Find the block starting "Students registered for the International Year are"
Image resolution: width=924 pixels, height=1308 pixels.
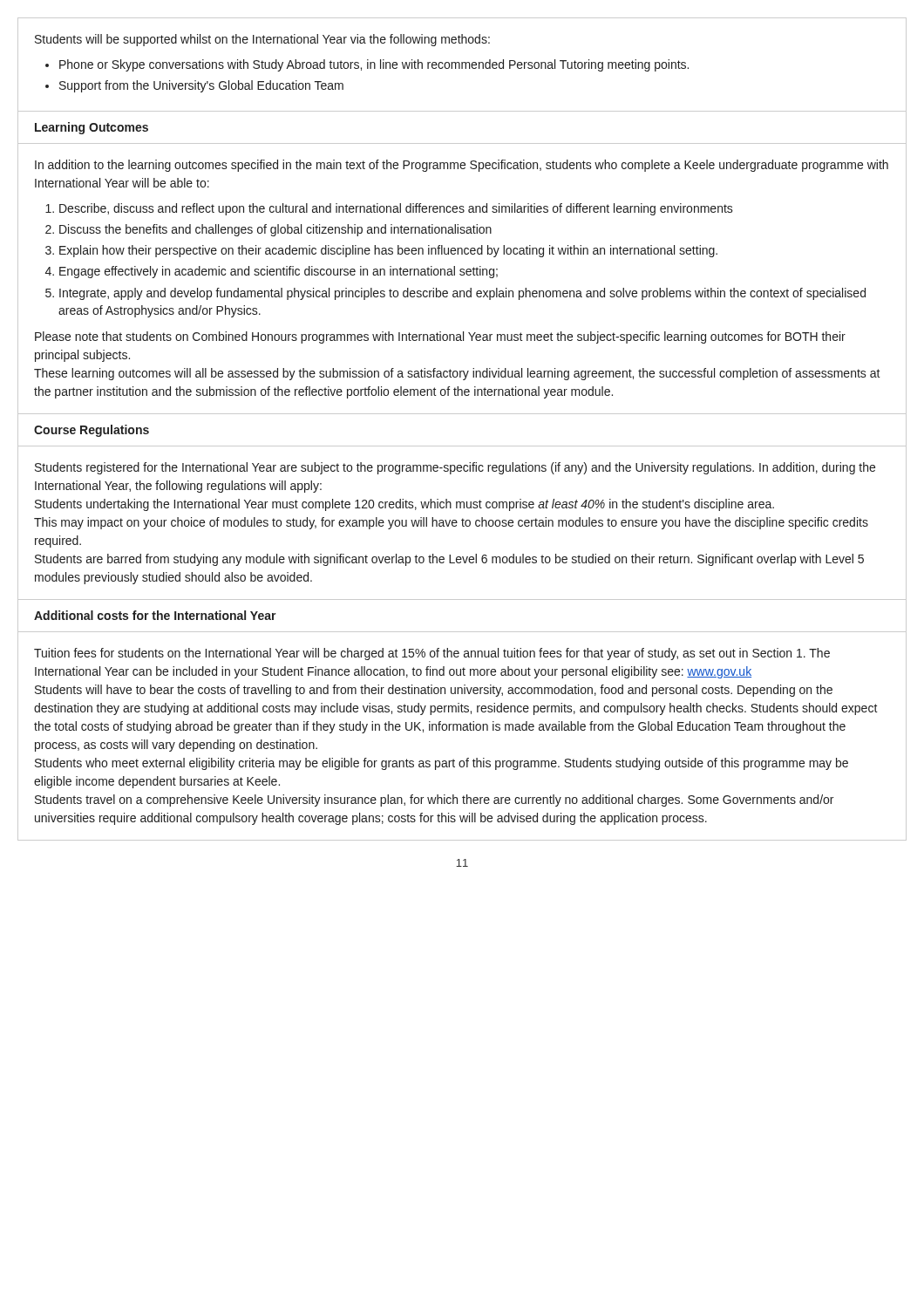click(462, 477)
